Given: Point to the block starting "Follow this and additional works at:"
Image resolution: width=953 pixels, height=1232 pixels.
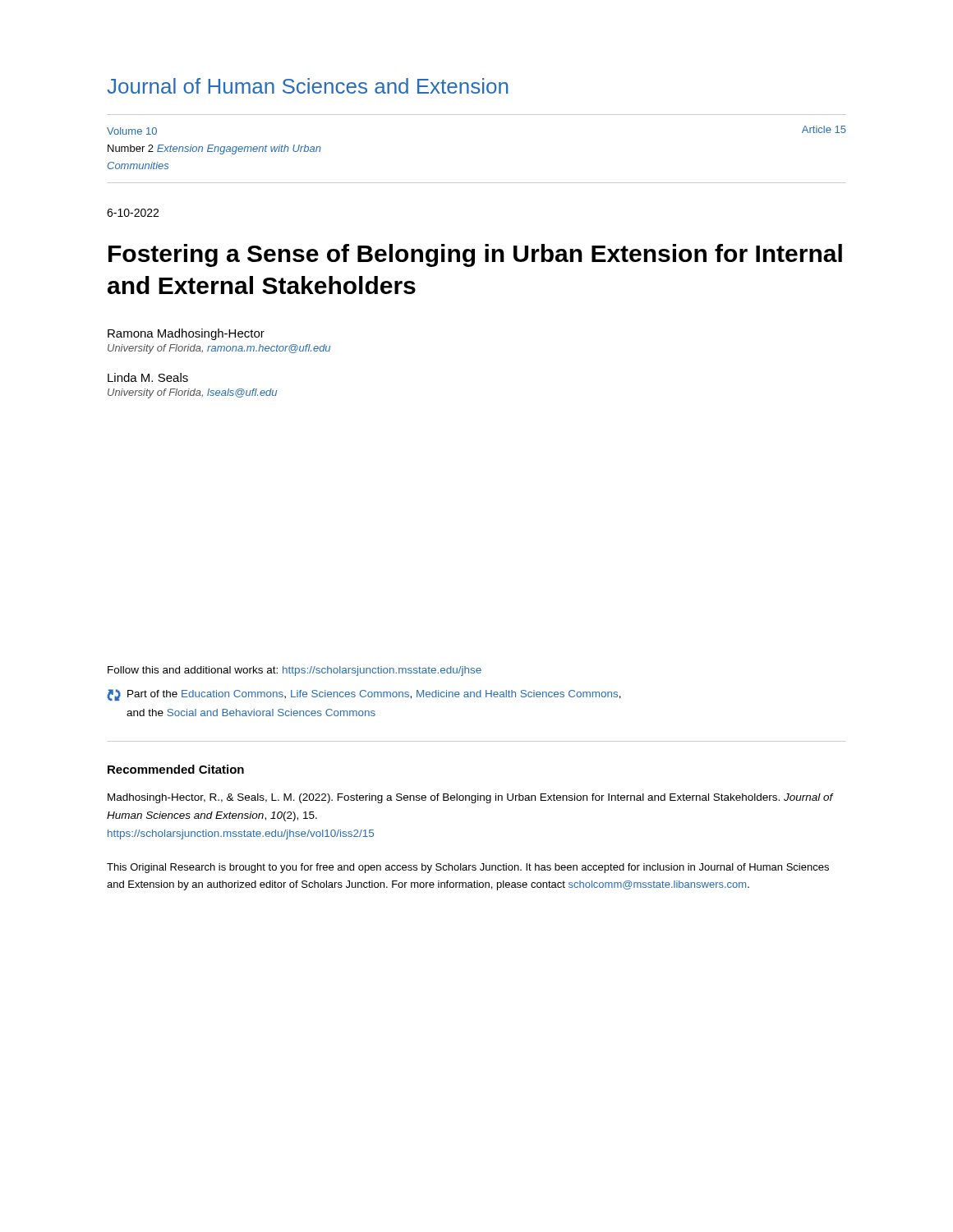Looking at the screenshot, I should click(x=294, y=670).
